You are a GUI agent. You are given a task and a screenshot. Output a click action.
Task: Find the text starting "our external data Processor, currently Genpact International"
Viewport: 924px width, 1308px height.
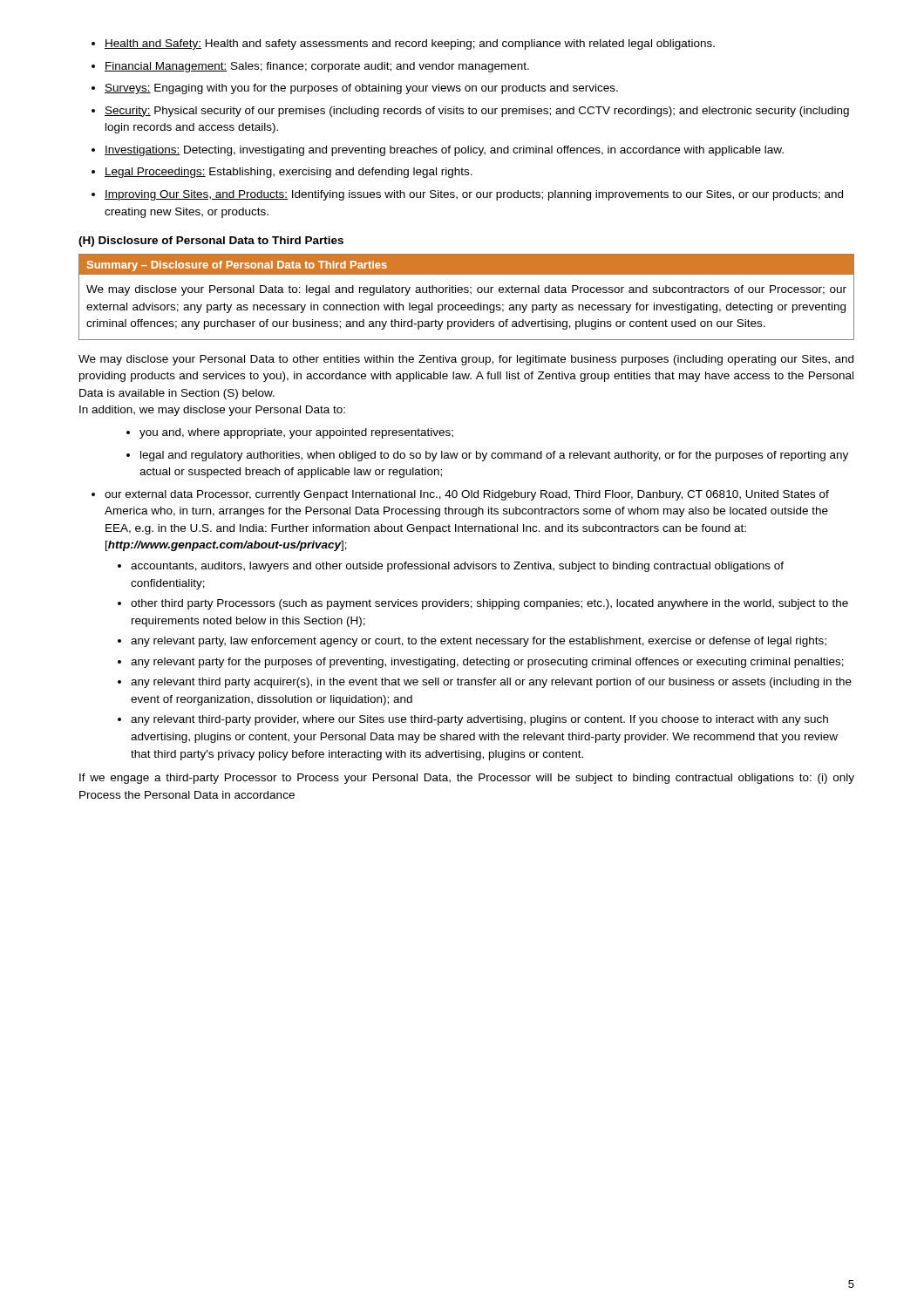(460, 495)
